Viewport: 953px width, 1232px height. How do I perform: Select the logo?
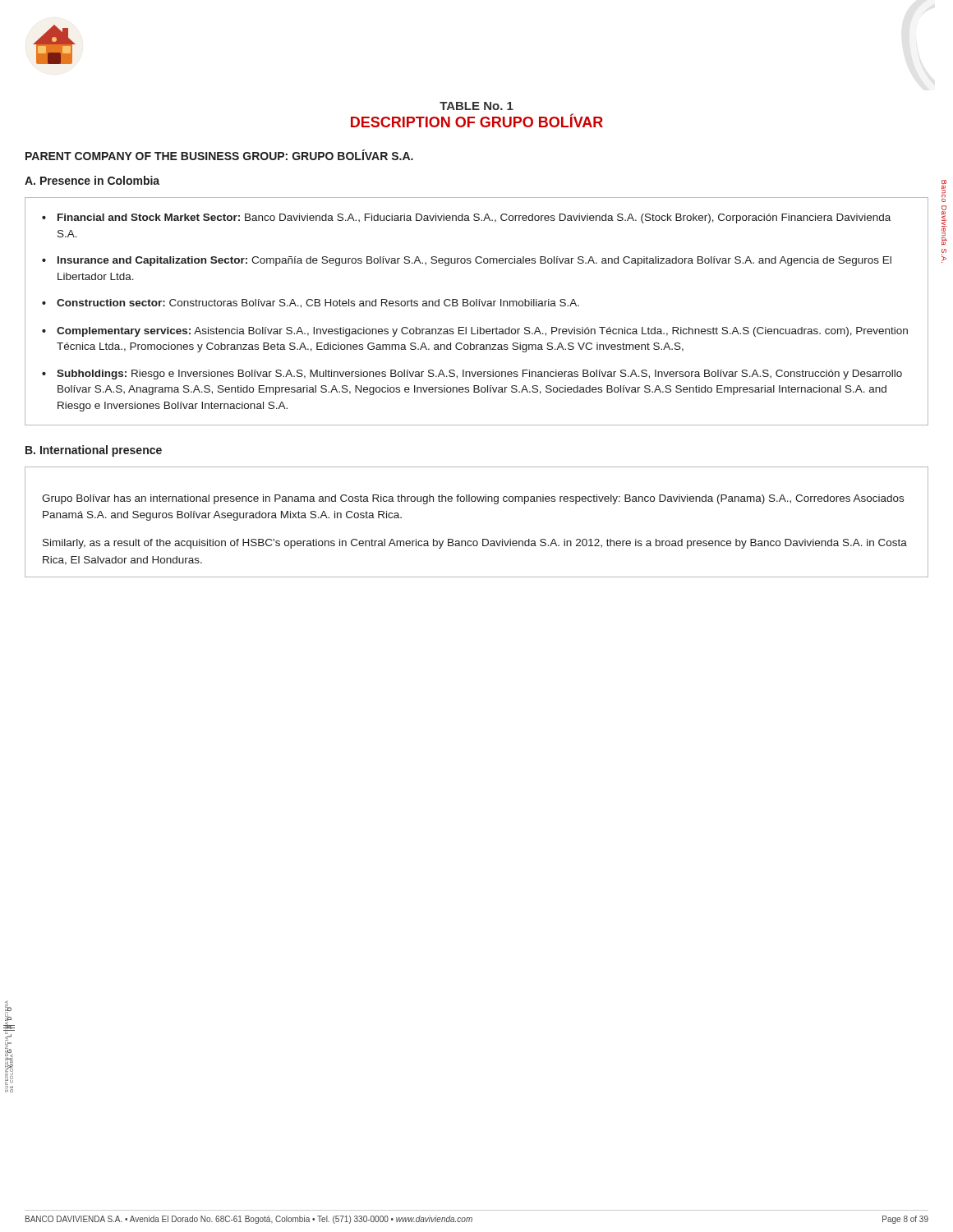coord(54,47)
